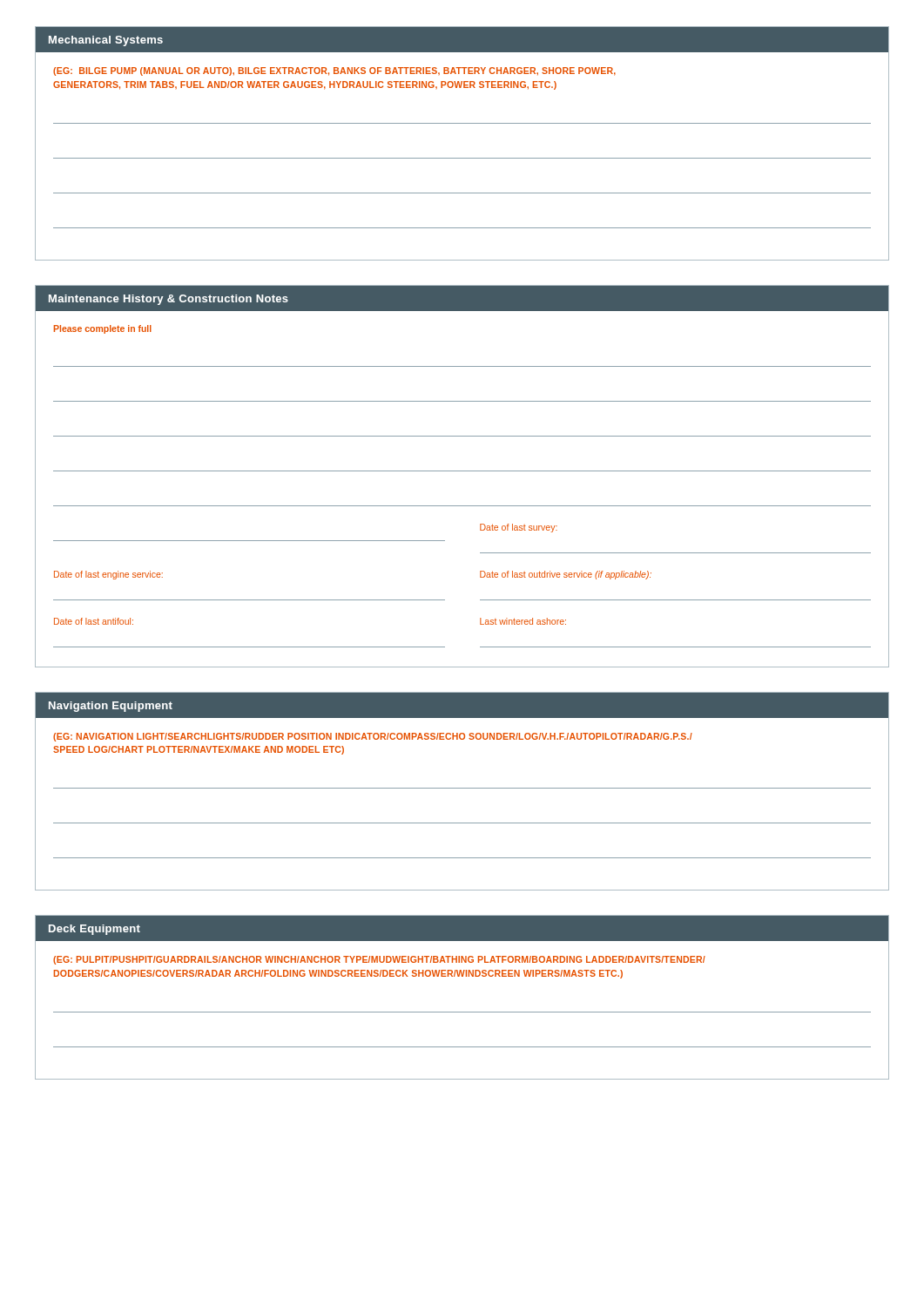Find the element starting "(EG: BILGE PUMP"

[335, 77]
